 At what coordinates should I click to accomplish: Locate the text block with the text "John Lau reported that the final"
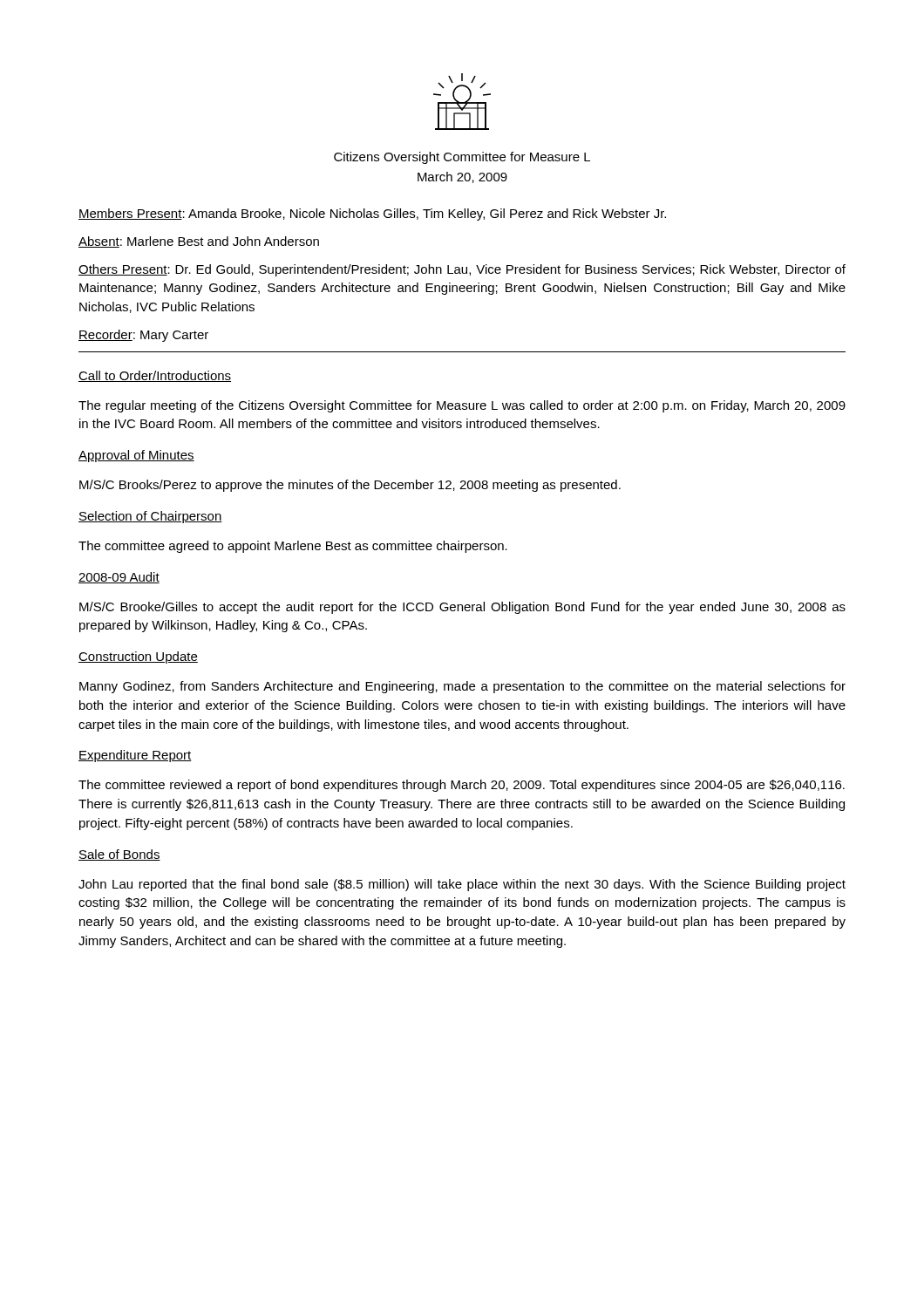[x=462, y=912]
